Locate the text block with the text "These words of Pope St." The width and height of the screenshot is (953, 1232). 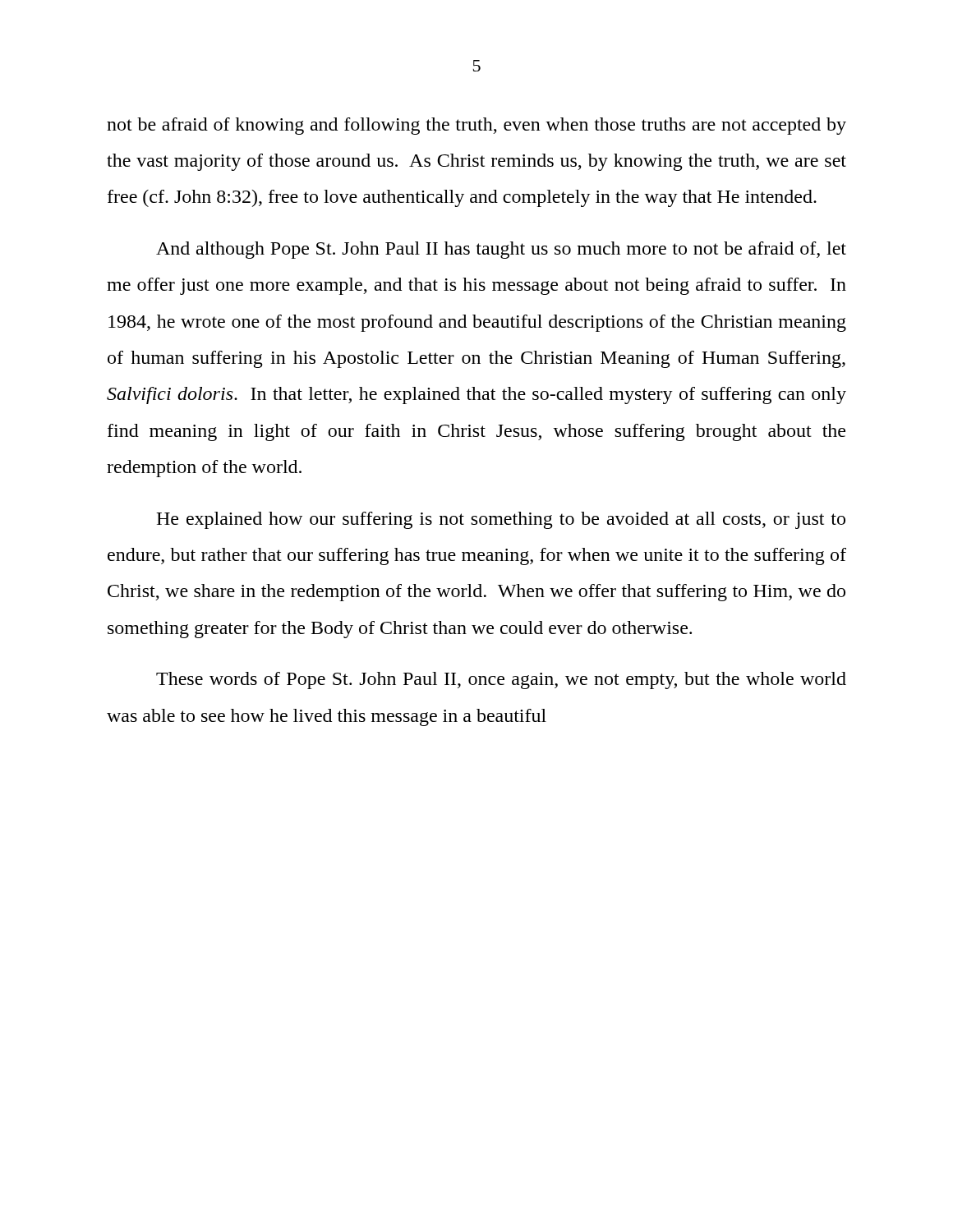(476, 697)
